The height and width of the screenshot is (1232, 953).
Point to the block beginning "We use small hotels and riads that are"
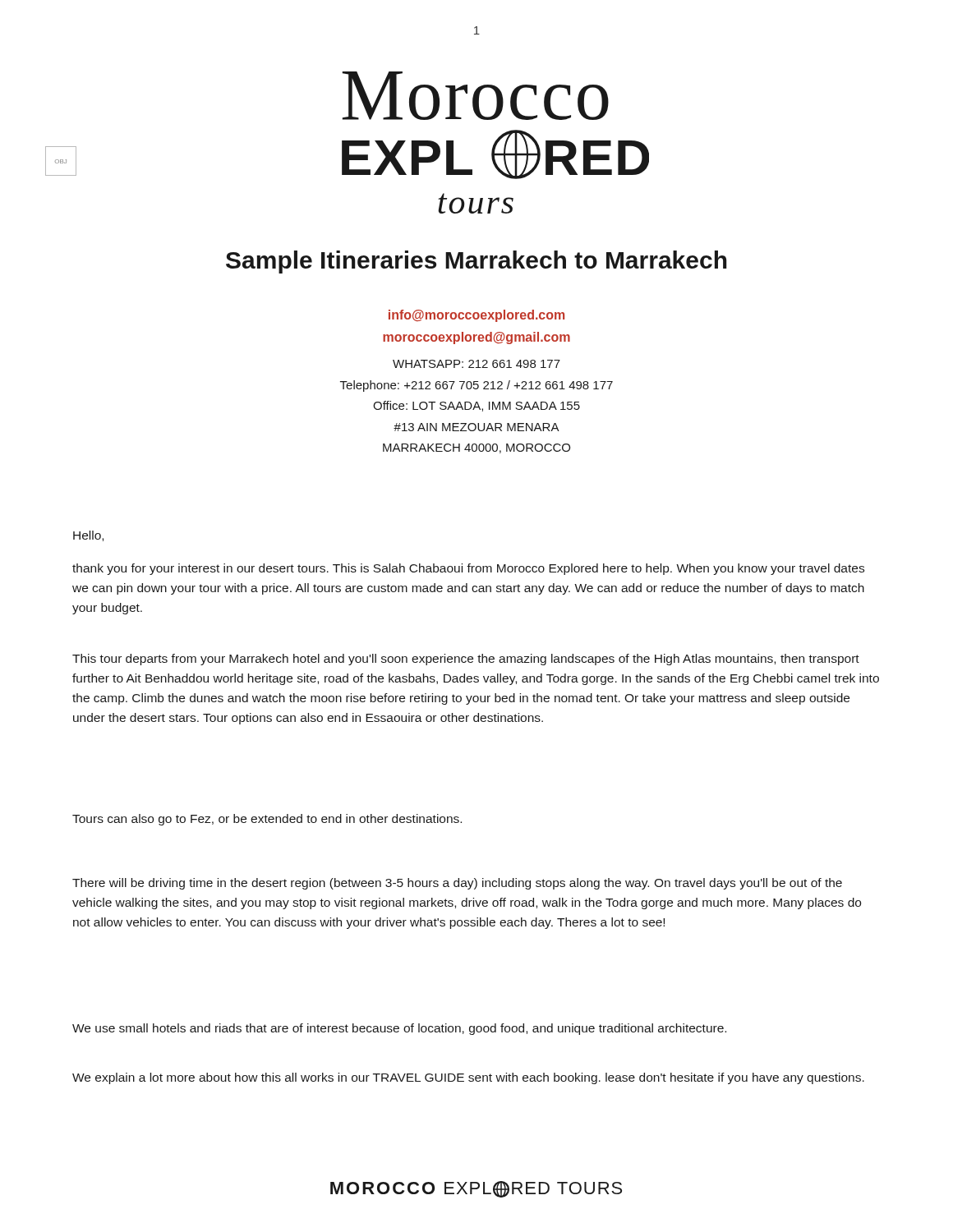pos(400,1028)
